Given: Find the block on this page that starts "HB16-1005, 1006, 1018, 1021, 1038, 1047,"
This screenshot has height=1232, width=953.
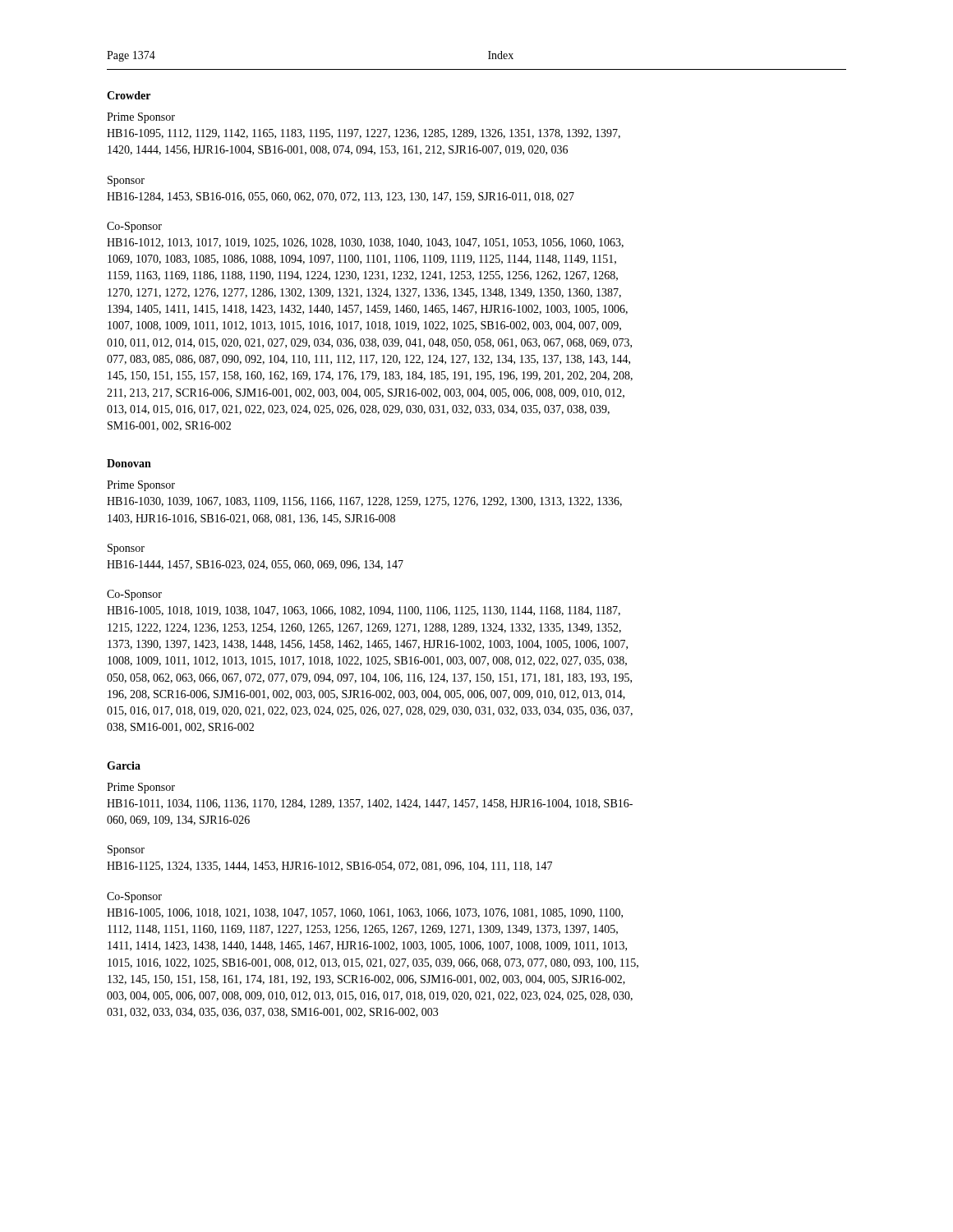Looking at the screenshot, I should tap(373, 963).
